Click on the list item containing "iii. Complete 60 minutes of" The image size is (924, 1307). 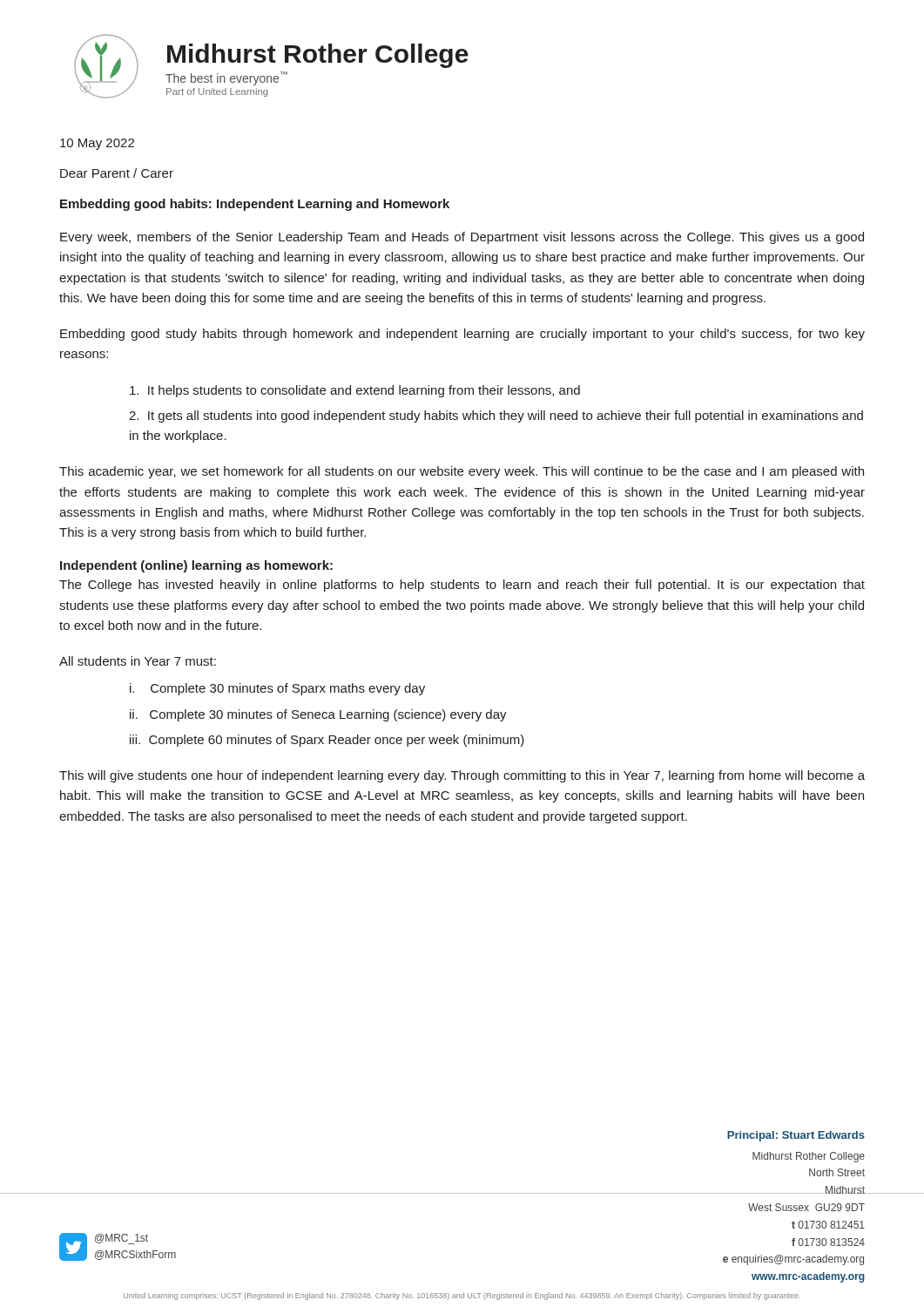coord(327,739)
